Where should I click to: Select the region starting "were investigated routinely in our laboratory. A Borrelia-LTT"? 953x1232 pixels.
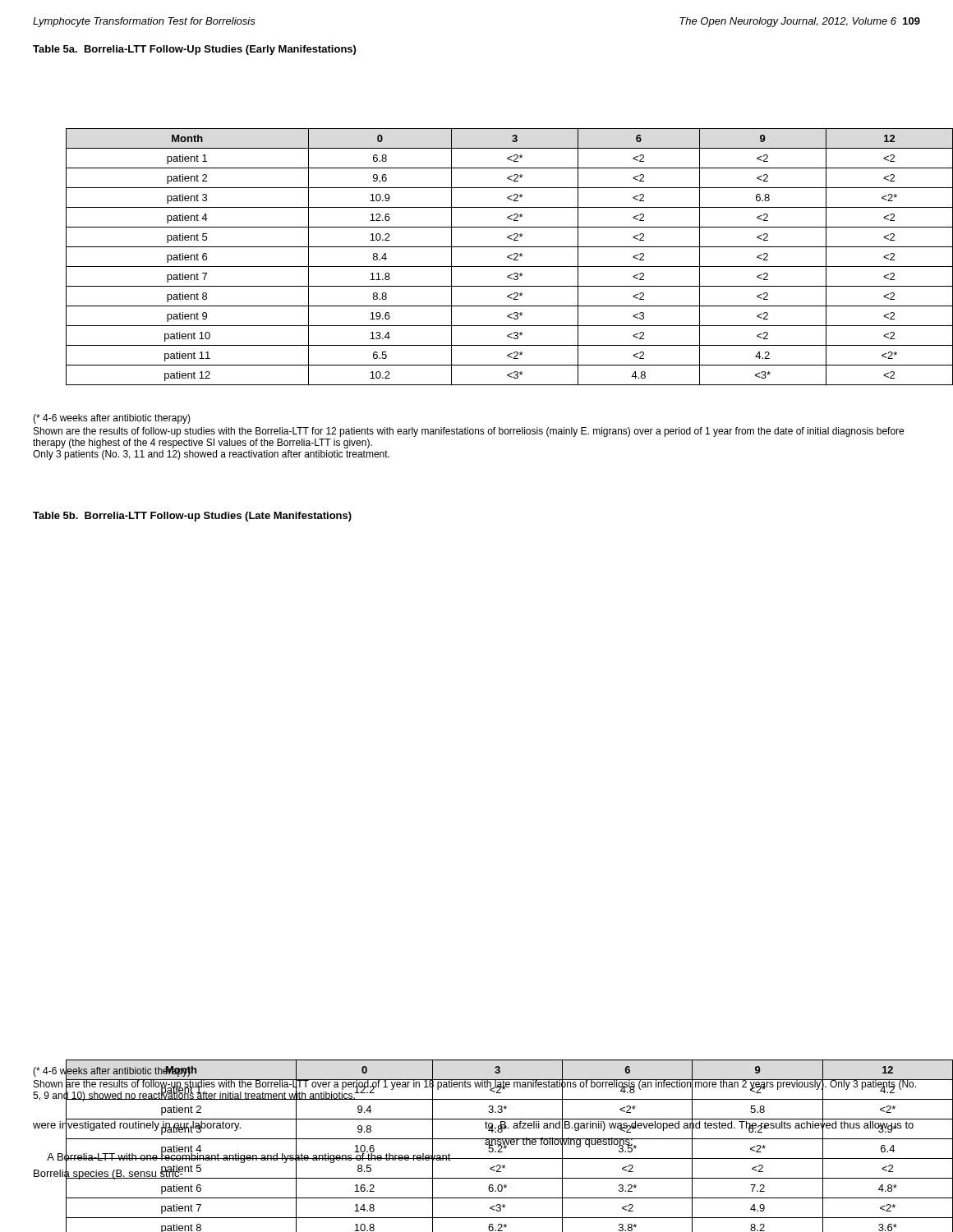tap(242, 1149)
